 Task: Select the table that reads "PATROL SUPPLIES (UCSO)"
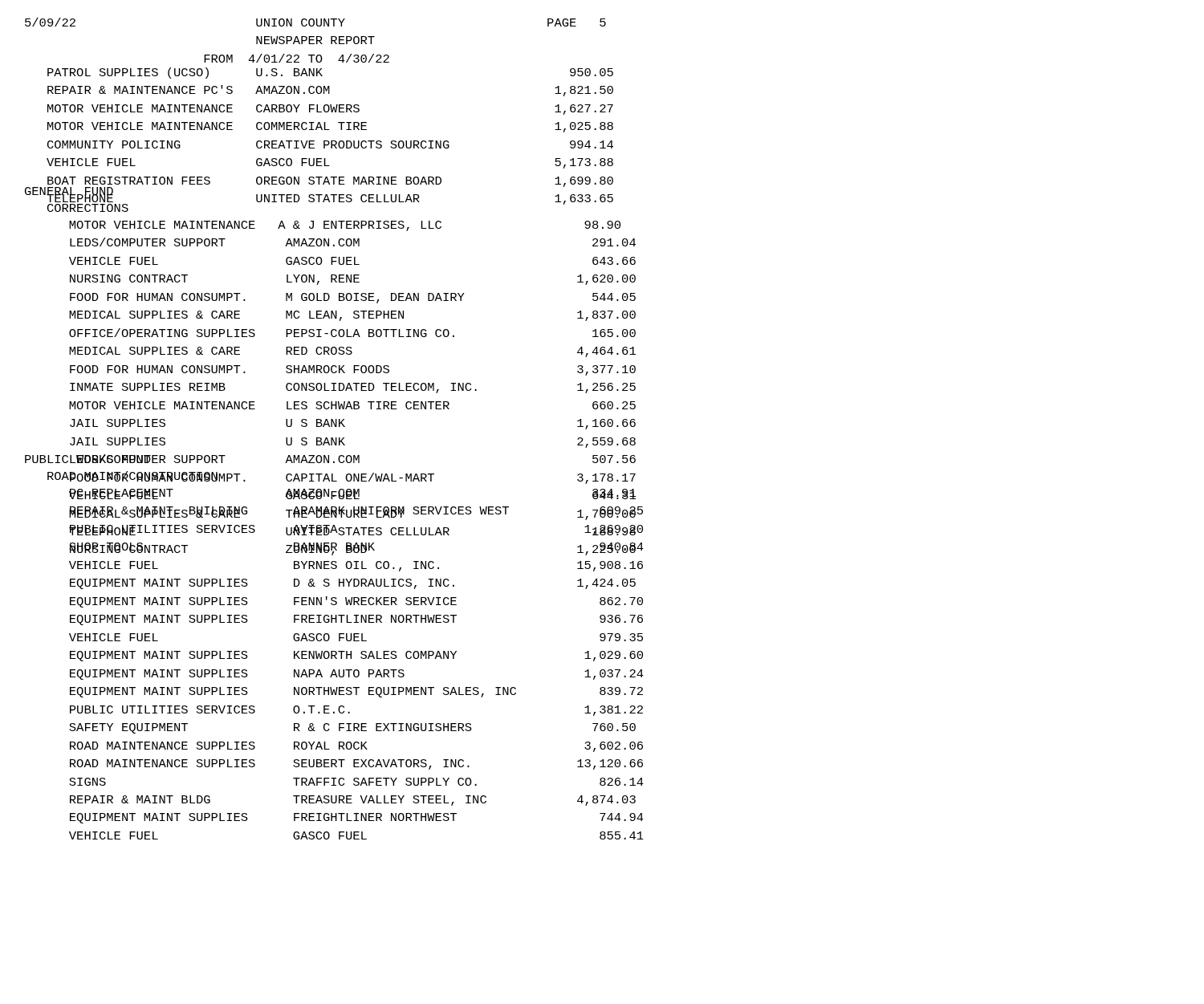[x=319, y=136]
